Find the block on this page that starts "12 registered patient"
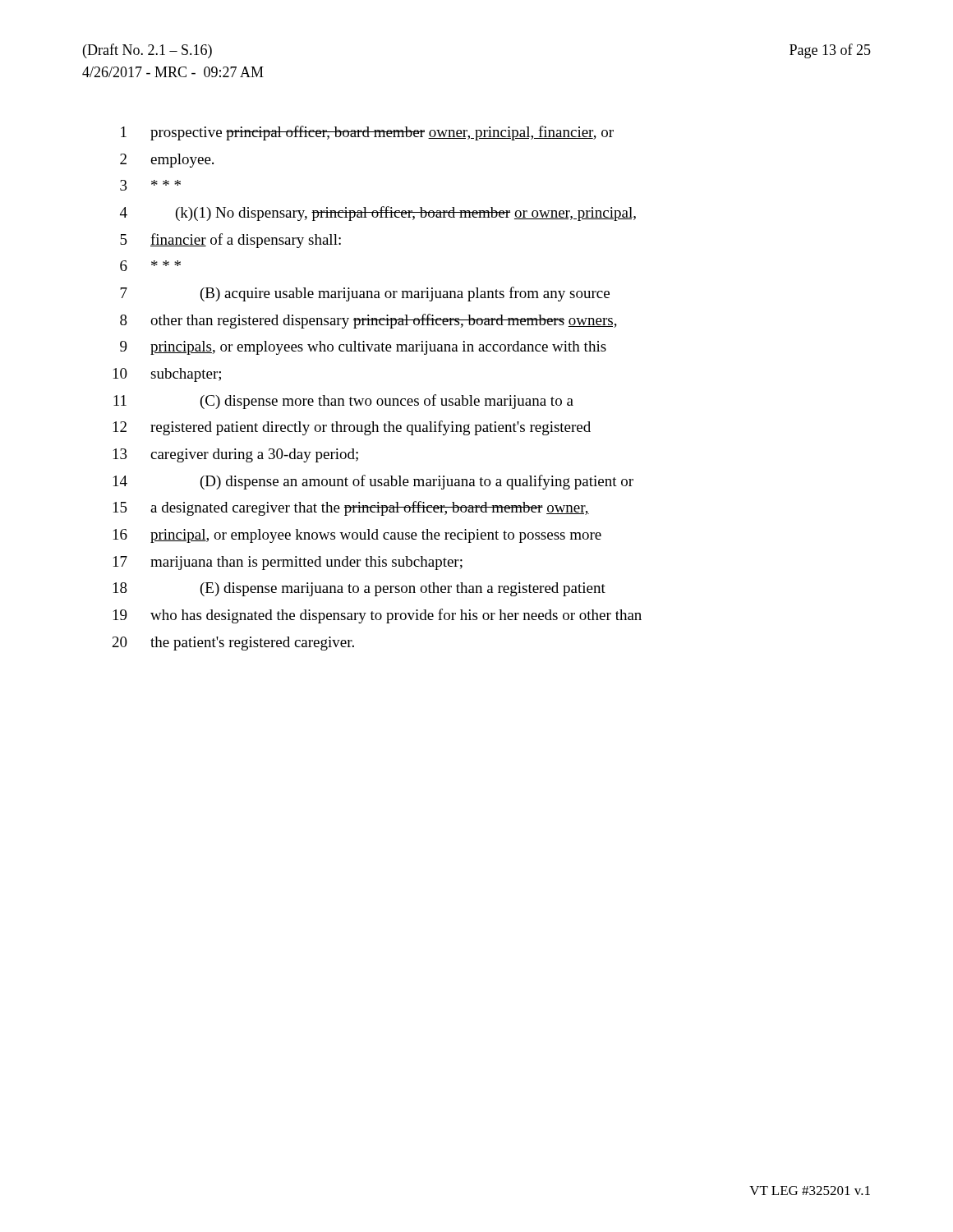This screenshot has width=953, height=1232. (x=476, y=428)
